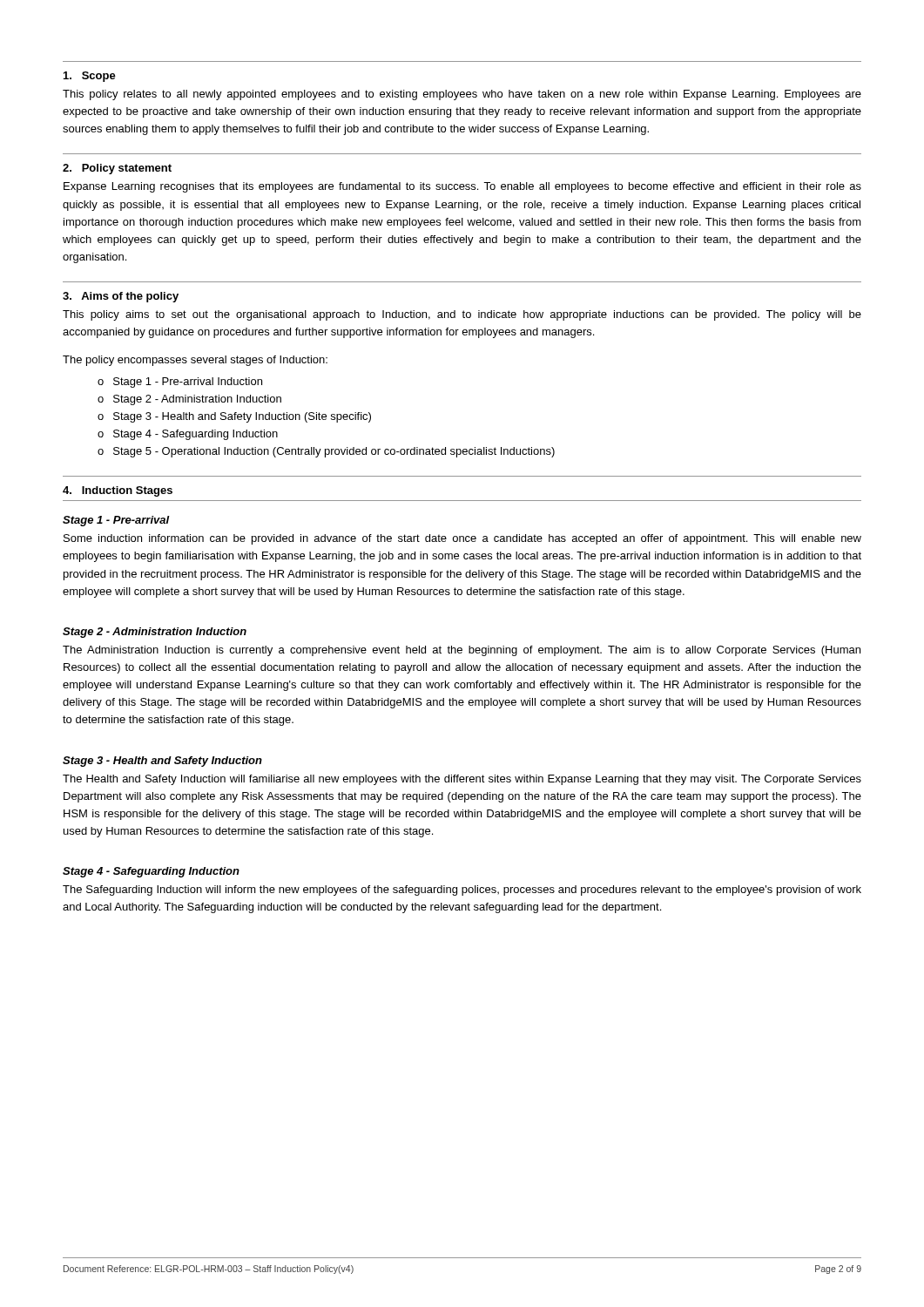Image resolution: width=924 pixels, height=1307 pixels.
Task: Click on the text block starting "Stage 4 - Safeguarding Induction"
Action: (151, 871)
